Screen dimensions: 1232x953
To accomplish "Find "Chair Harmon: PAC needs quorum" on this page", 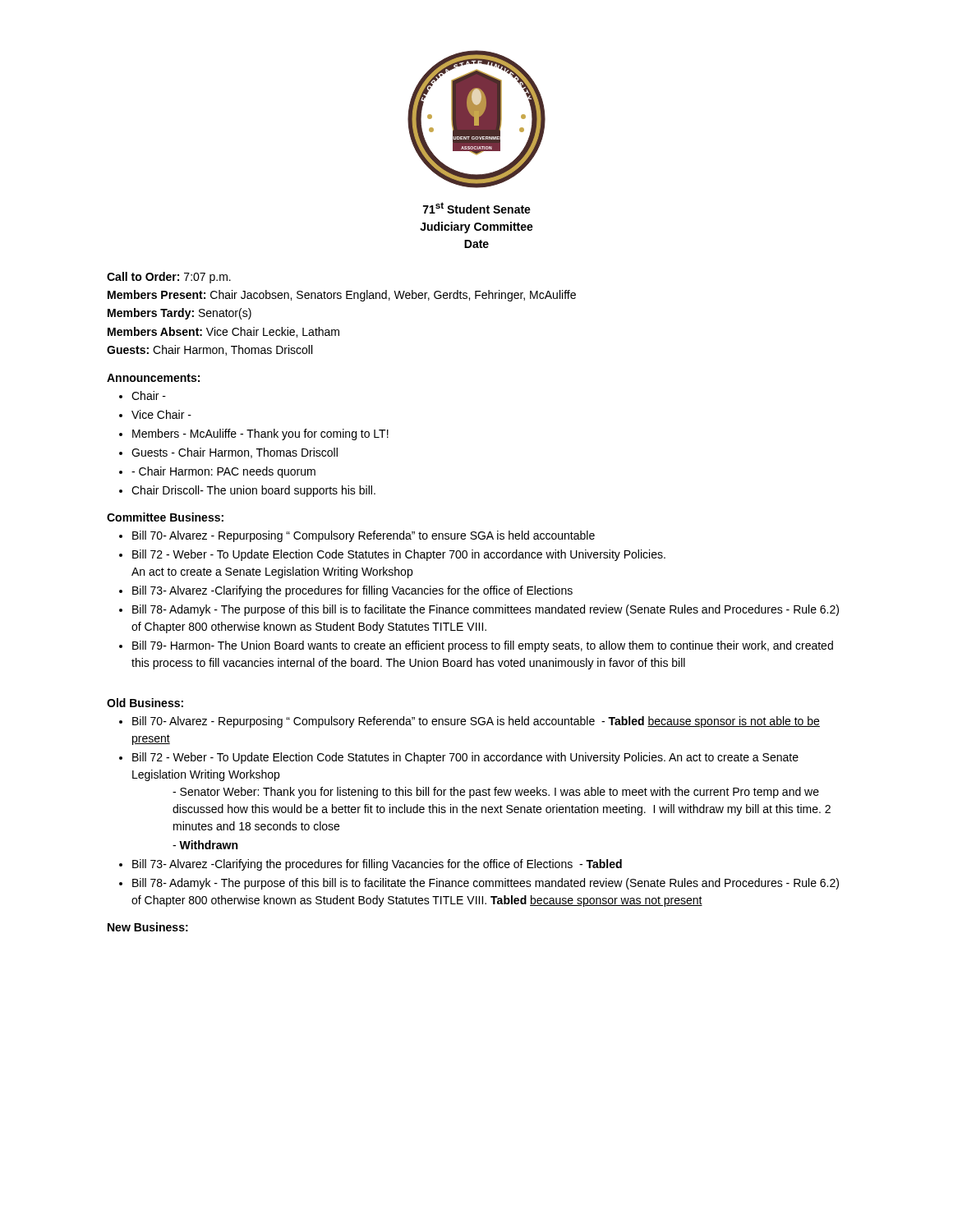I will point(224,471).
